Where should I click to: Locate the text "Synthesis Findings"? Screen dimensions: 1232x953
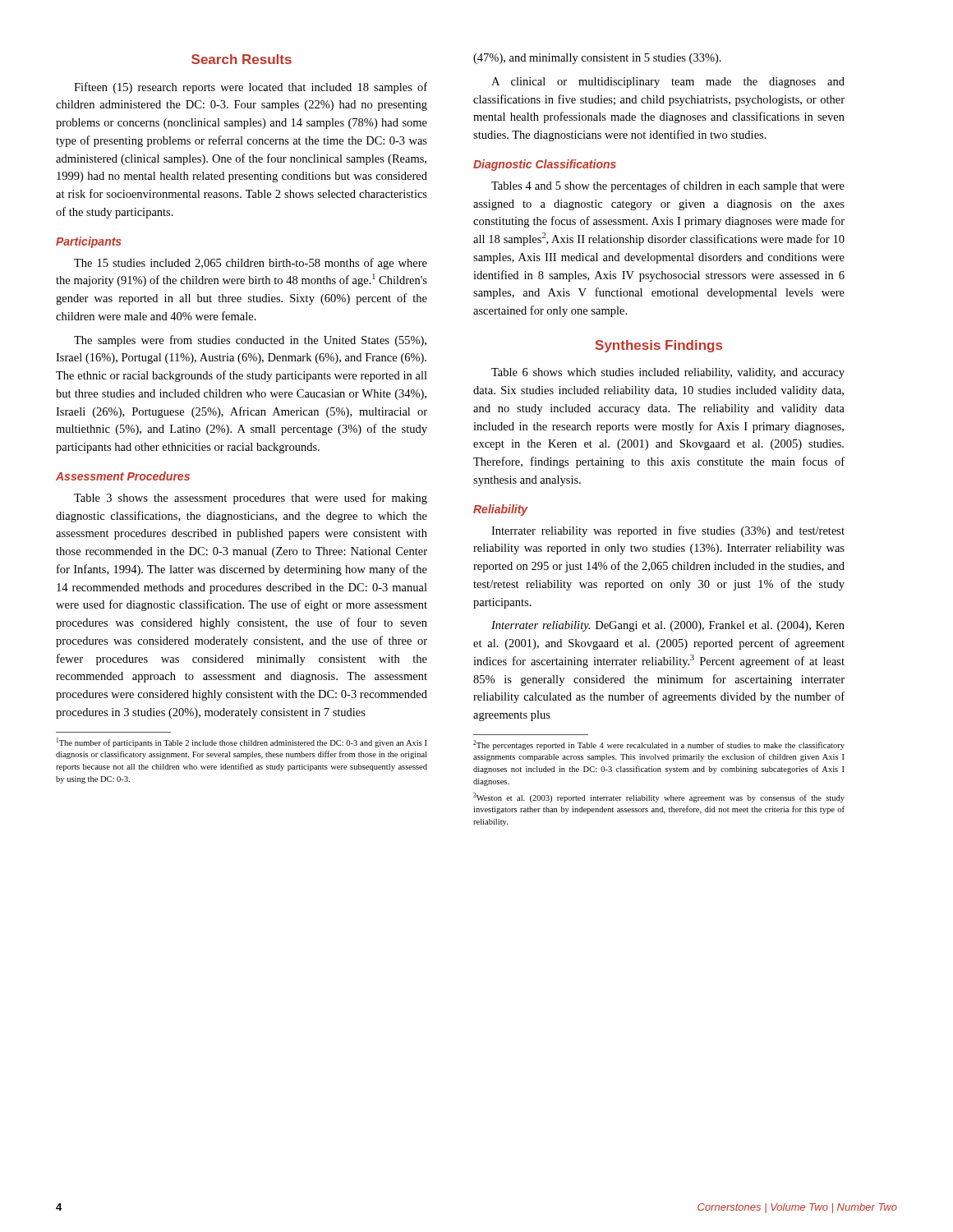pos(659,345)
